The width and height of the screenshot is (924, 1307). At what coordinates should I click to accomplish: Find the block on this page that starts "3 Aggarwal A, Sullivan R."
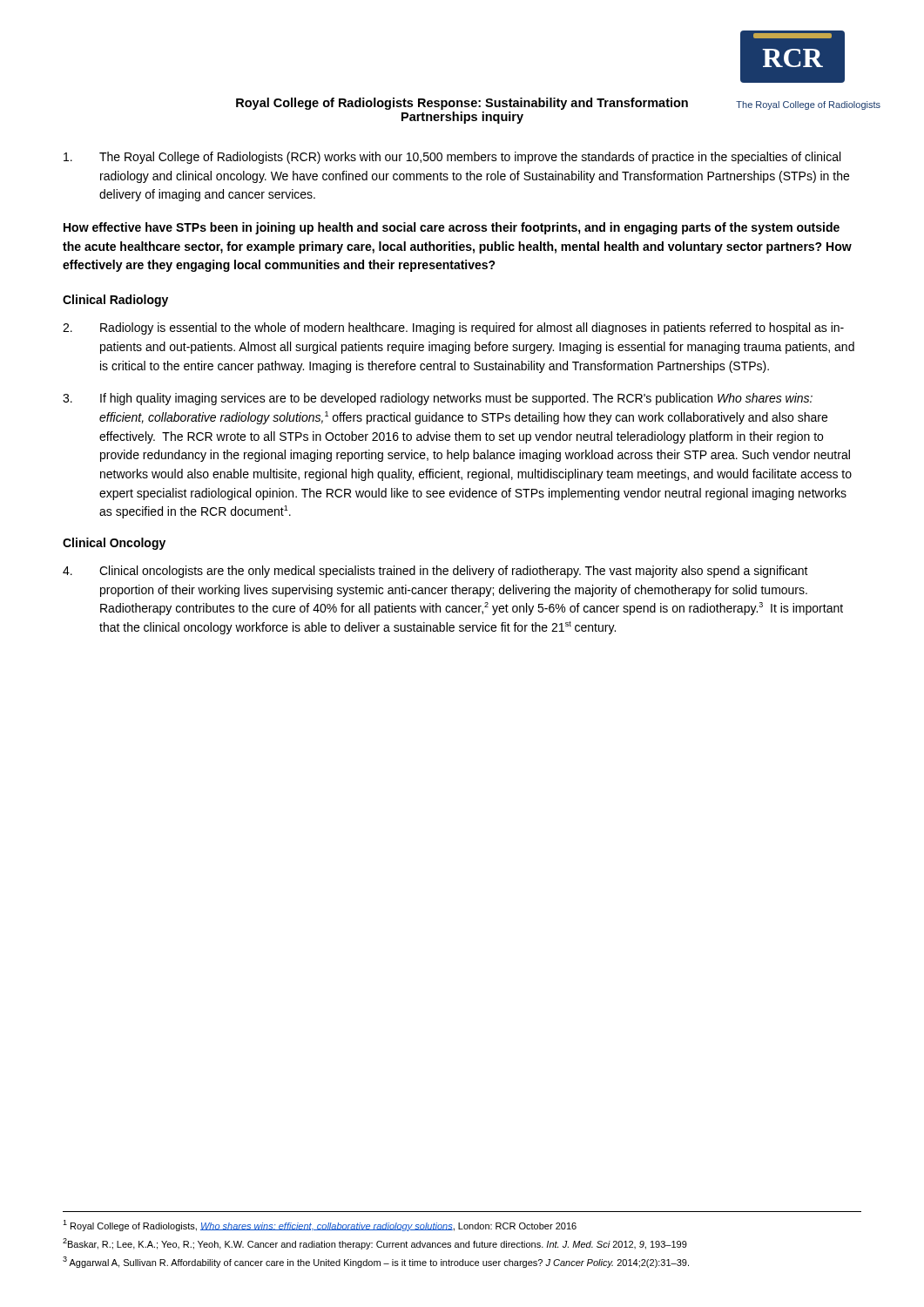pyautogui.click(x=376, y=1261)
